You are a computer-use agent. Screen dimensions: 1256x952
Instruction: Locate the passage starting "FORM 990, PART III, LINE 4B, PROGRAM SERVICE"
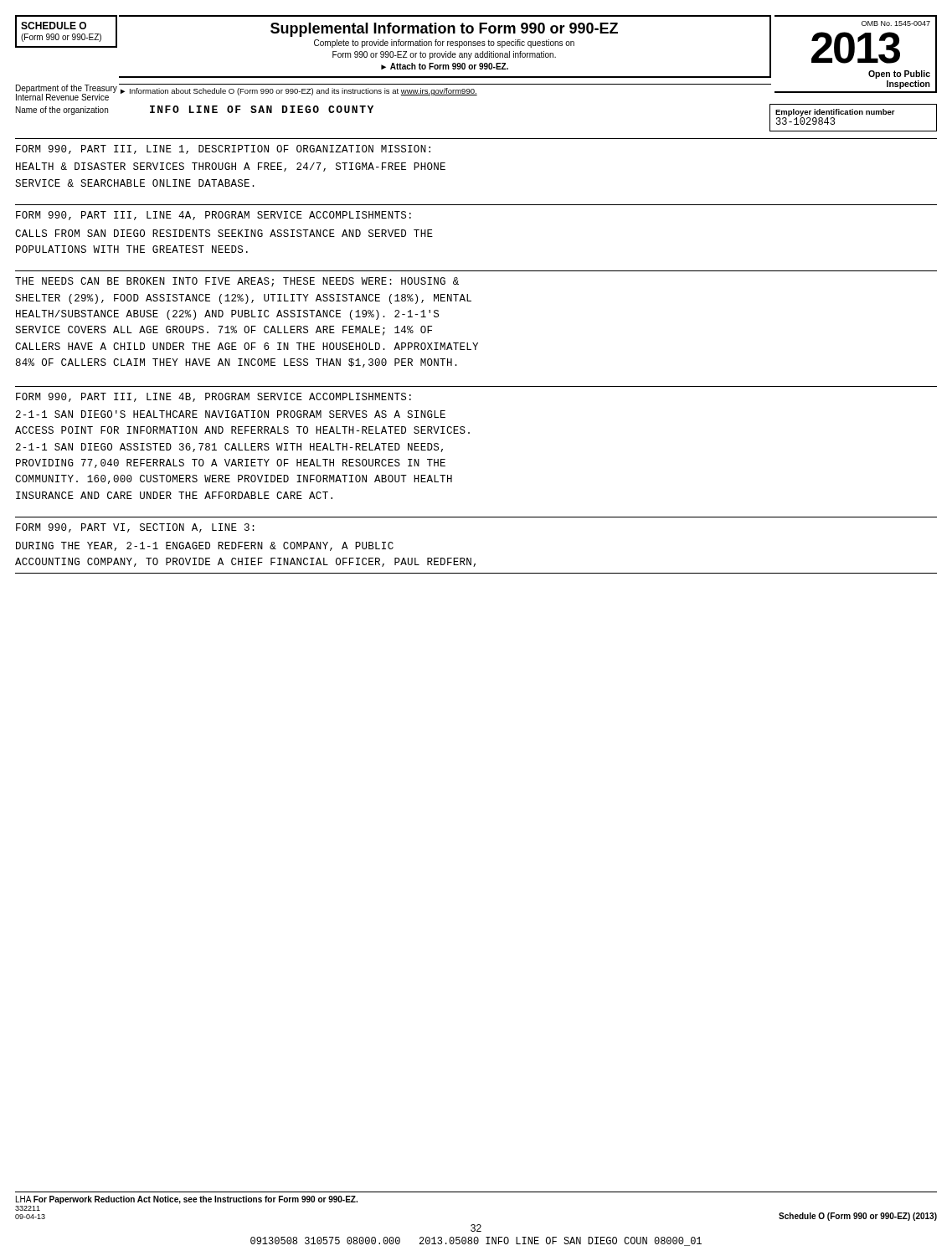point(476,398)
